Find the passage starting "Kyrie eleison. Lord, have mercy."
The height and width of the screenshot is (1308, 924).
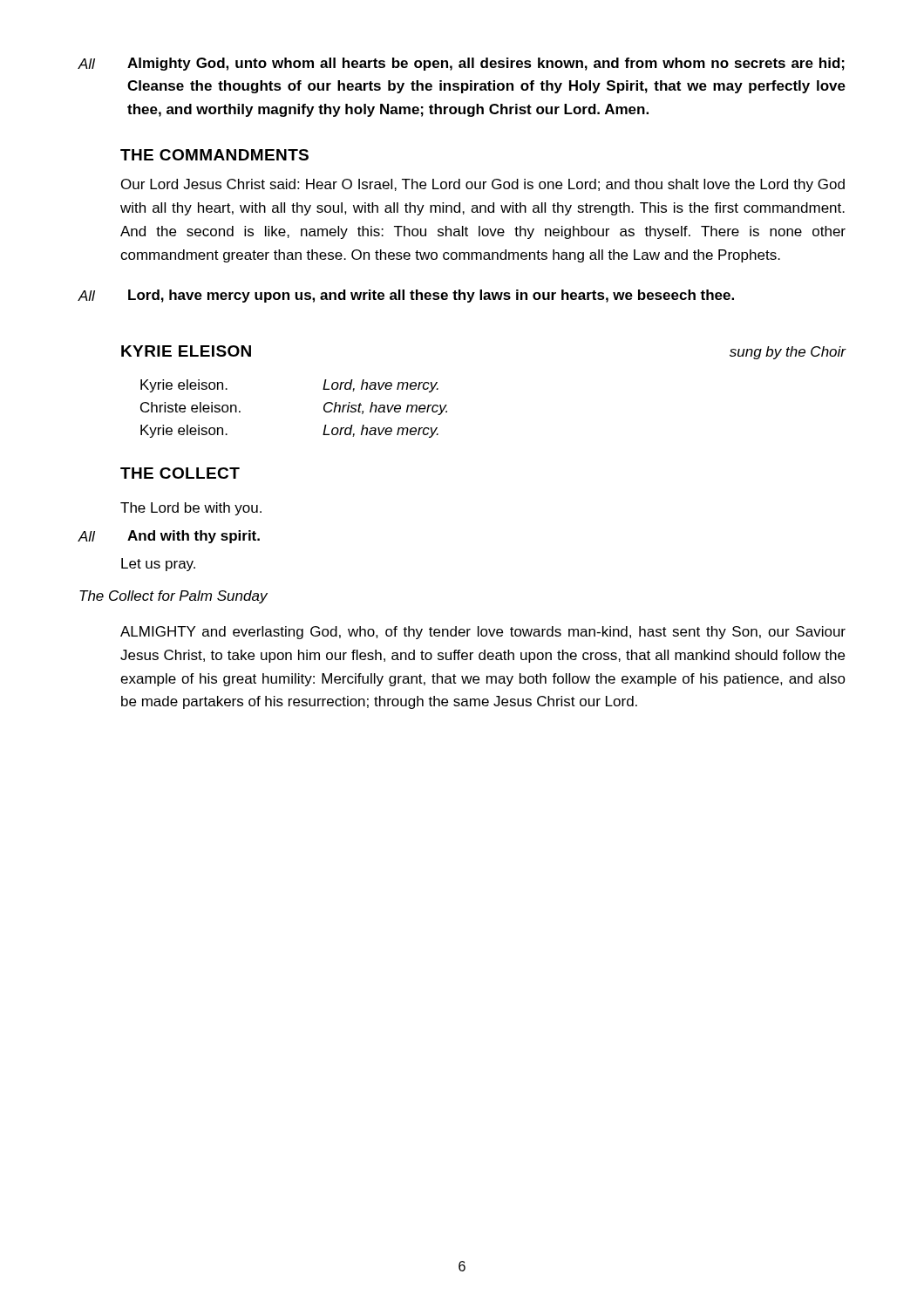(181, 386)
